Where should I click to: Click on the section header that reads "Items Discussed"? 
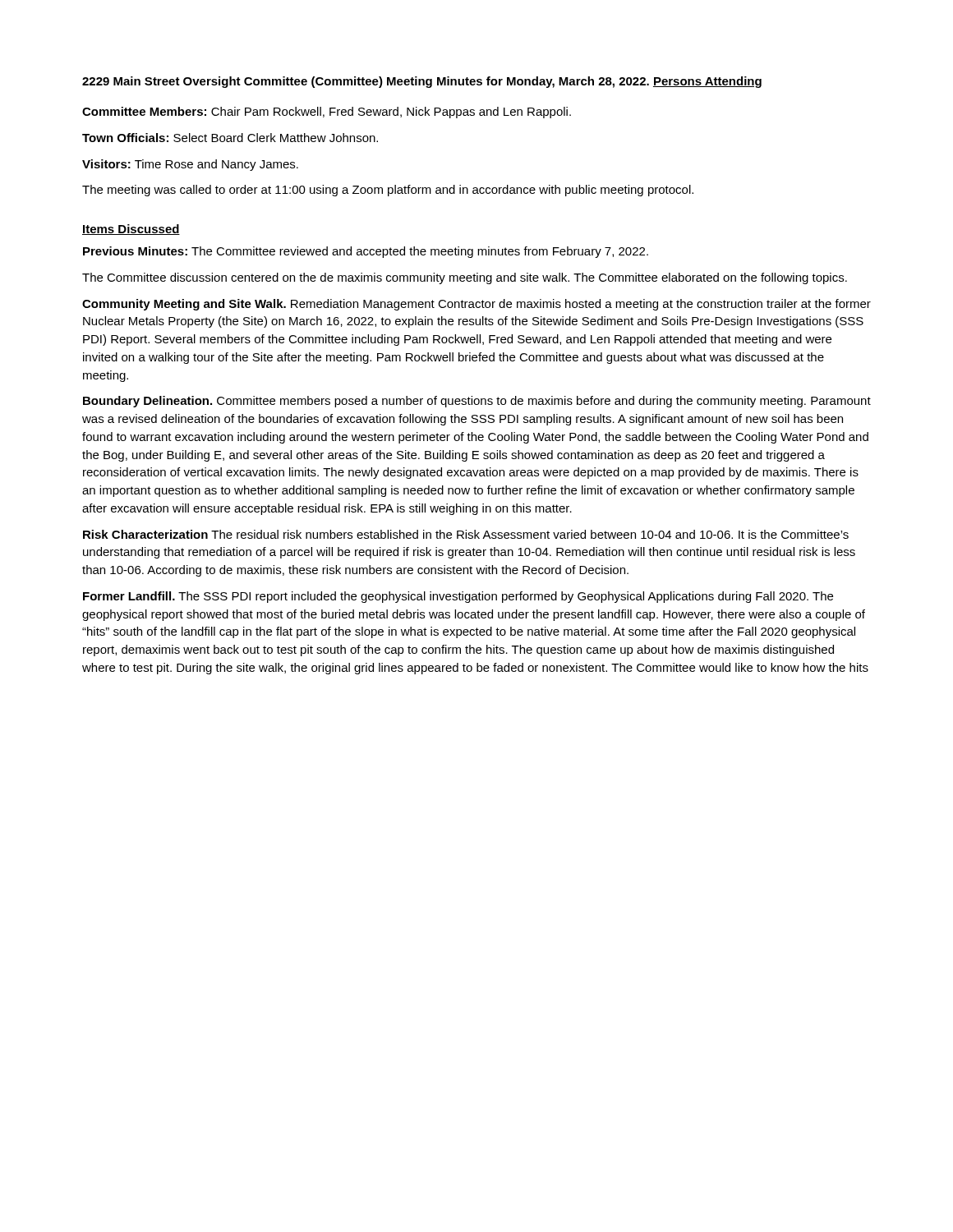(131, 229)
